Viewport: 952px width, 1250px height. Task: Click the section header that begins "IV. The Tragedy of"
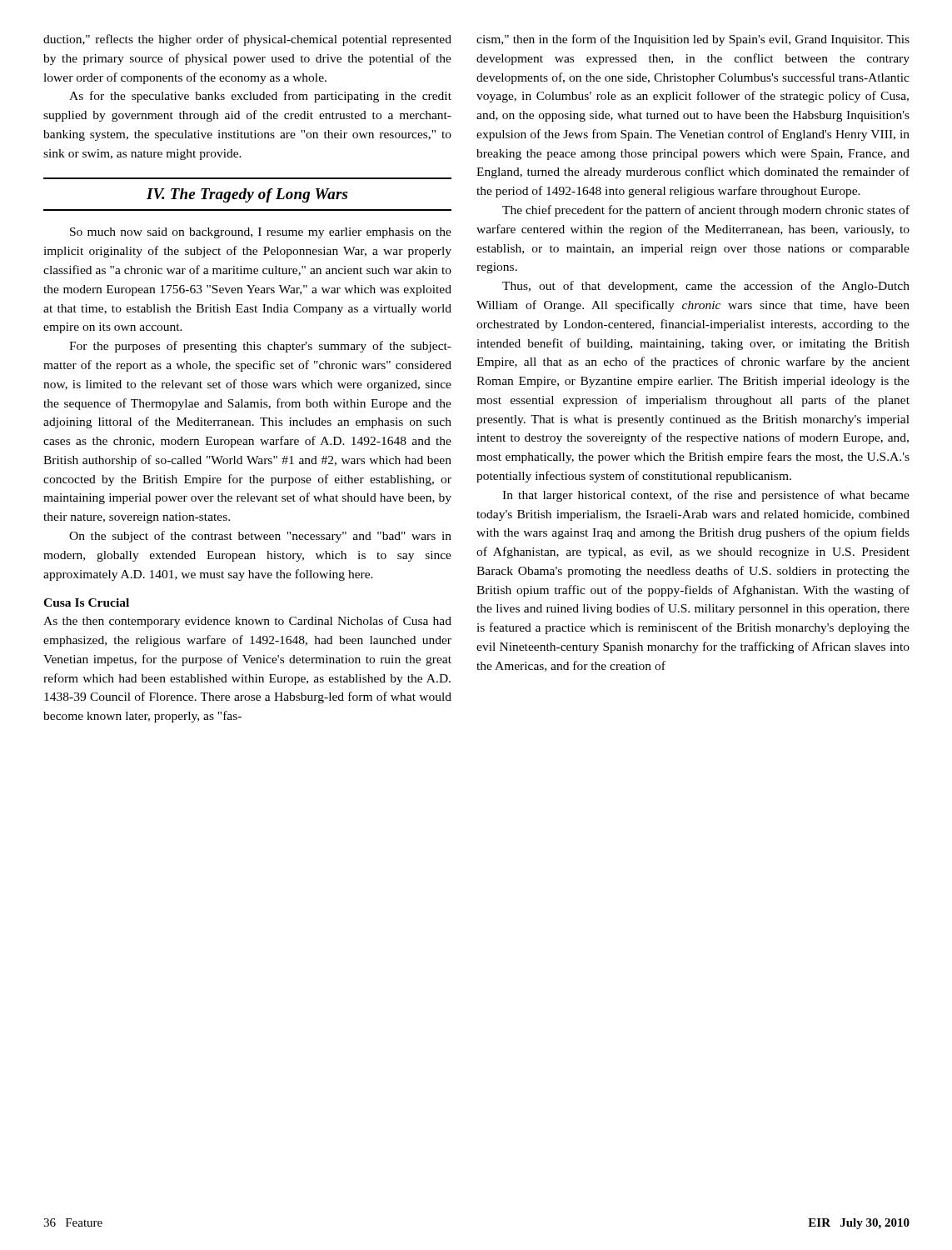pyautogui.click(x=247, y=195)
